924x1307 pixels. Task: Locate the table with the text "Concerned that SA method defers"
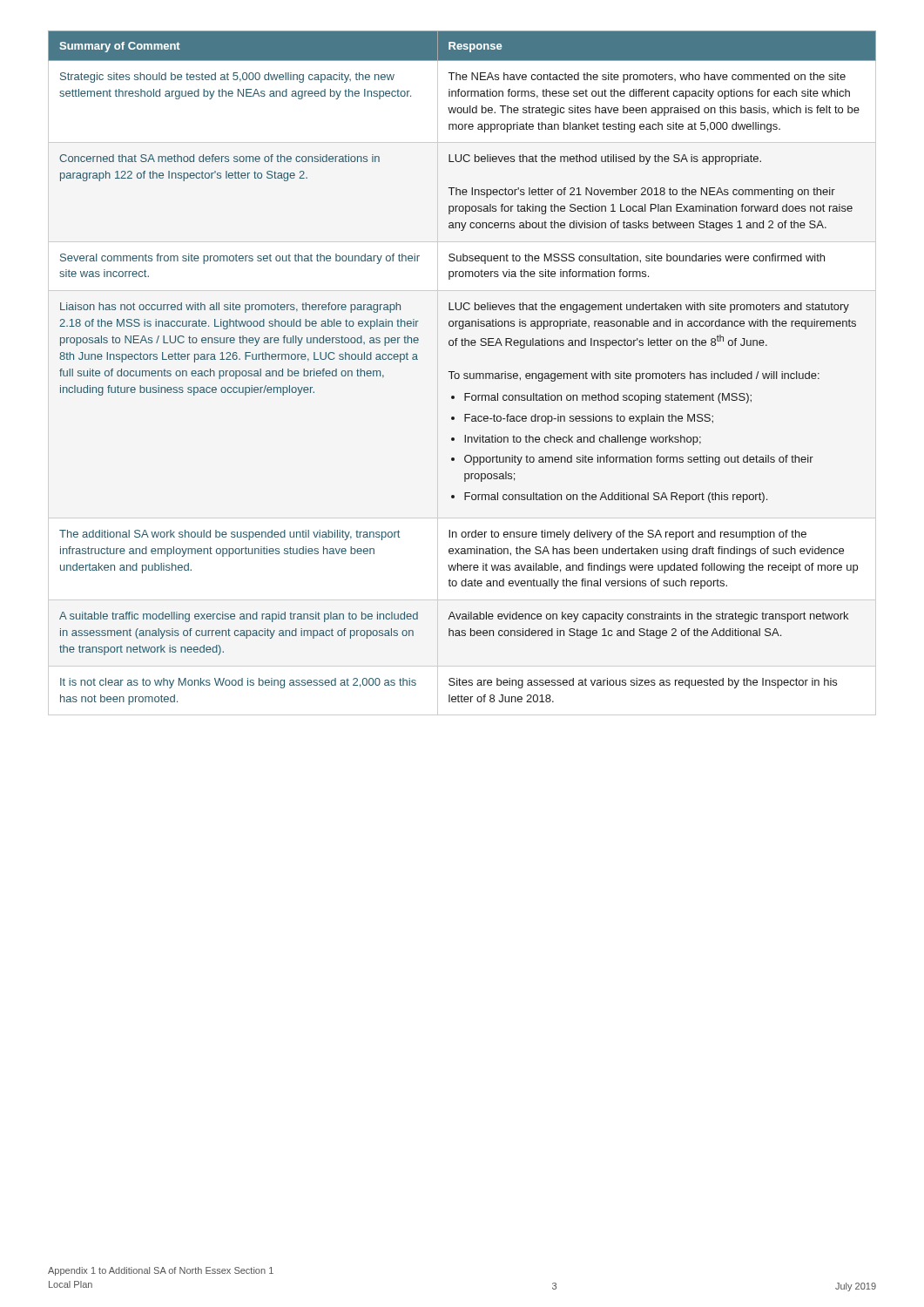pos(462,373)
